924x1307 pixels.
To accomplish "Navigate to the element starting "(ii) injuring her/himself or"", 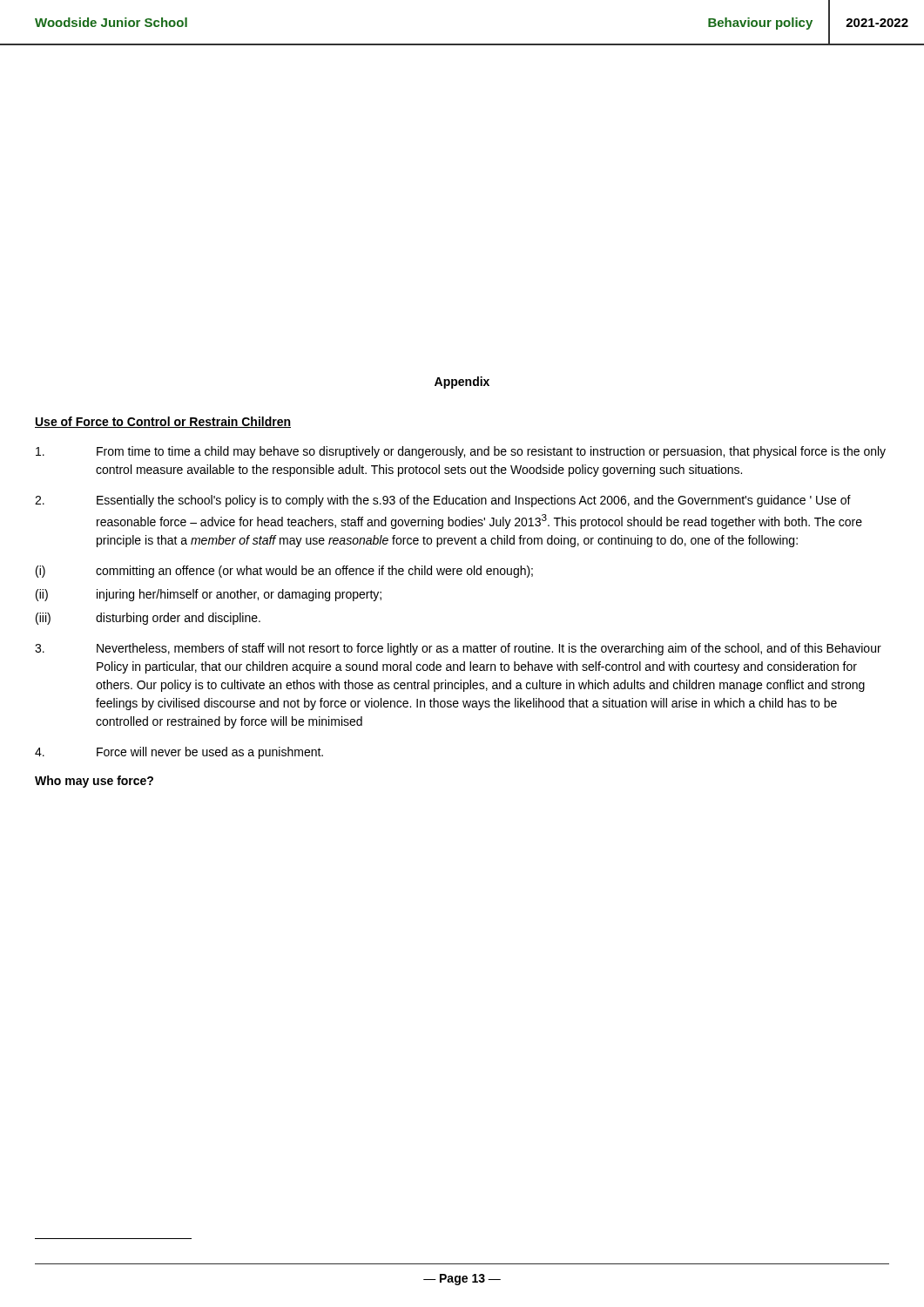I will click(x=209, y=595).
